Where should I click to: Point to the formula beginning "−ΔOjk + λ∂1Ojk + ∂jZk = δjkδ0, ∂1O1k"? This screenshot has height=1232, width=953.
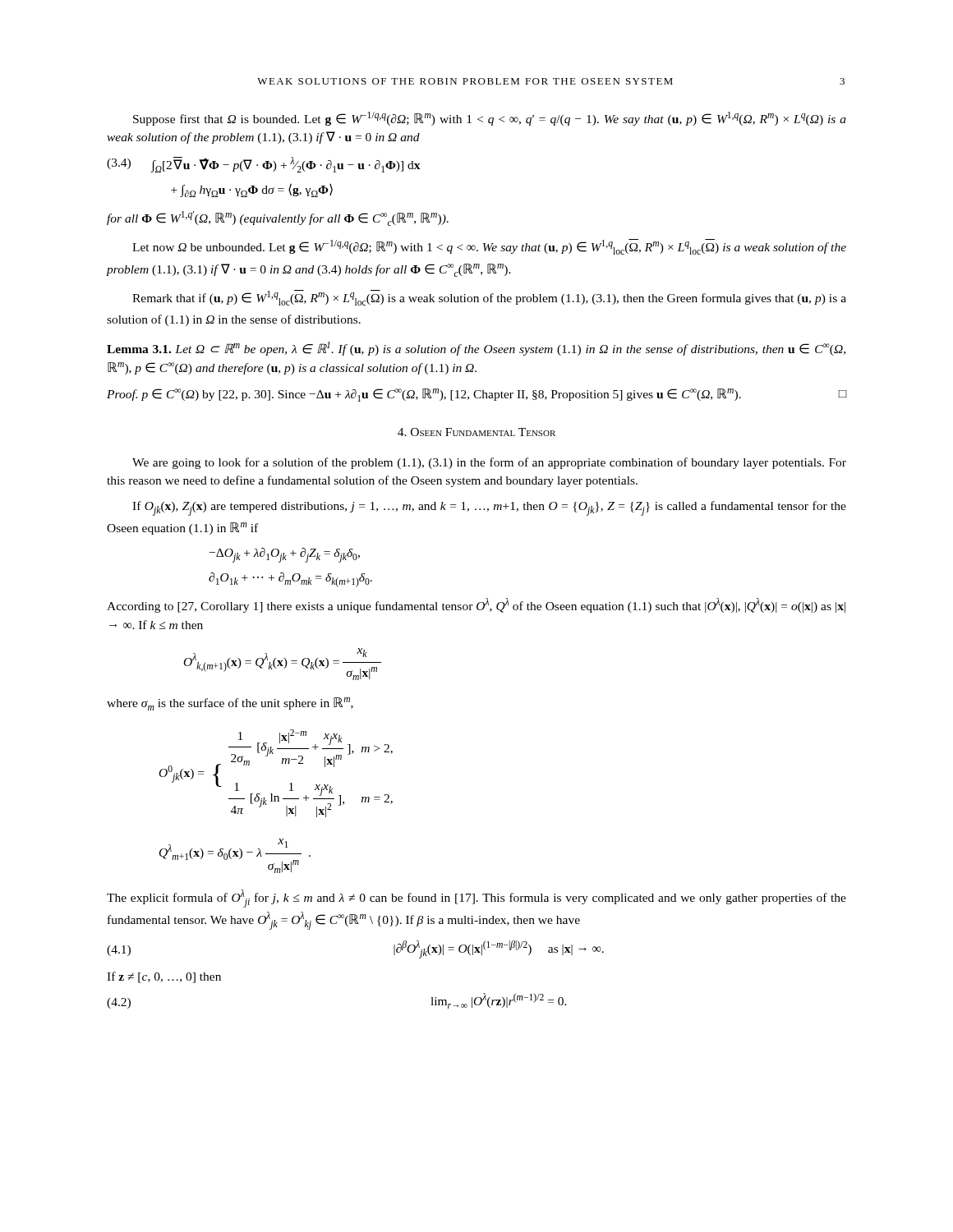pos(285,555)
